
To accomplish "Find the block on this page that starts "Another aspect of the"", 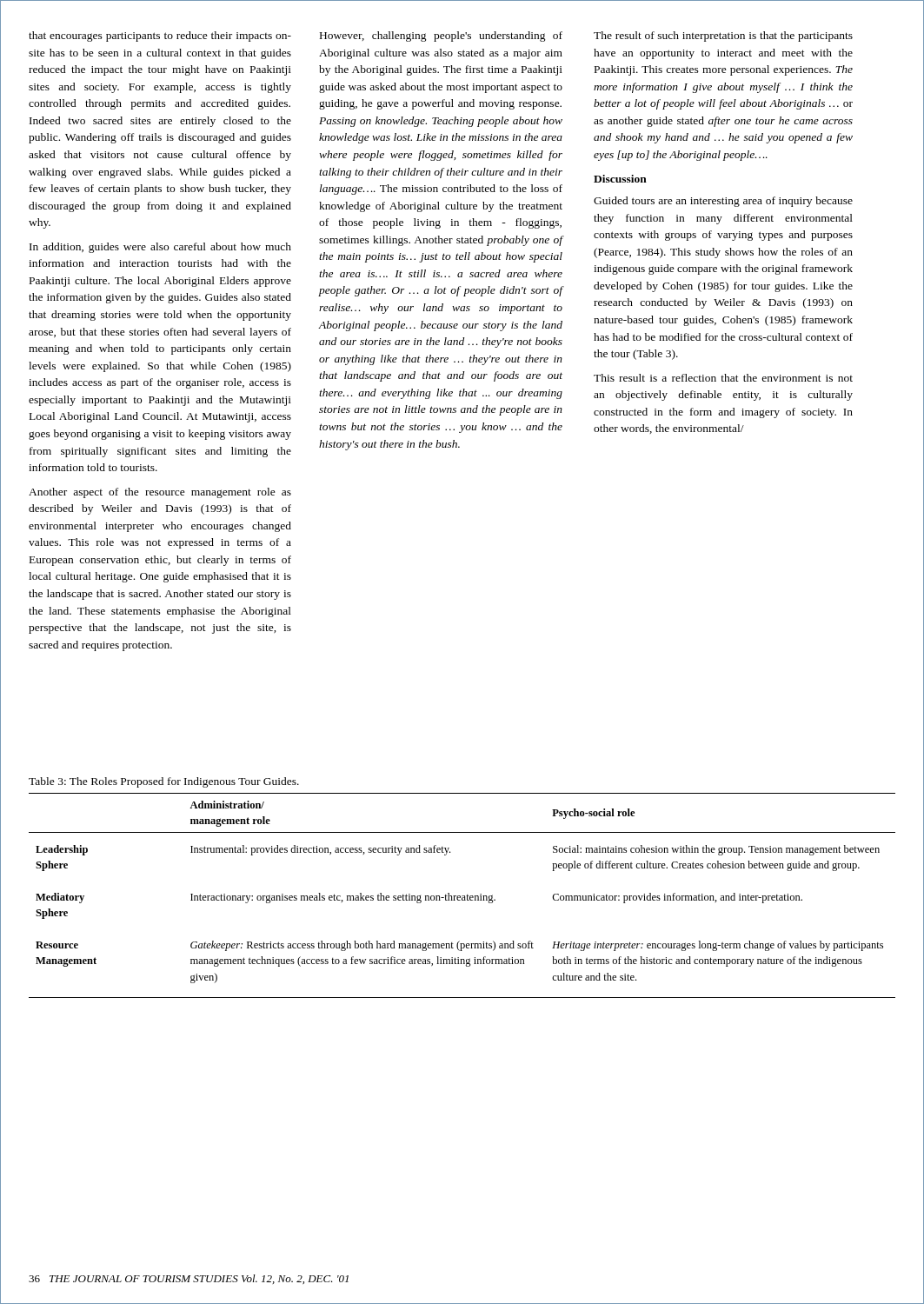I will [160, 568].
